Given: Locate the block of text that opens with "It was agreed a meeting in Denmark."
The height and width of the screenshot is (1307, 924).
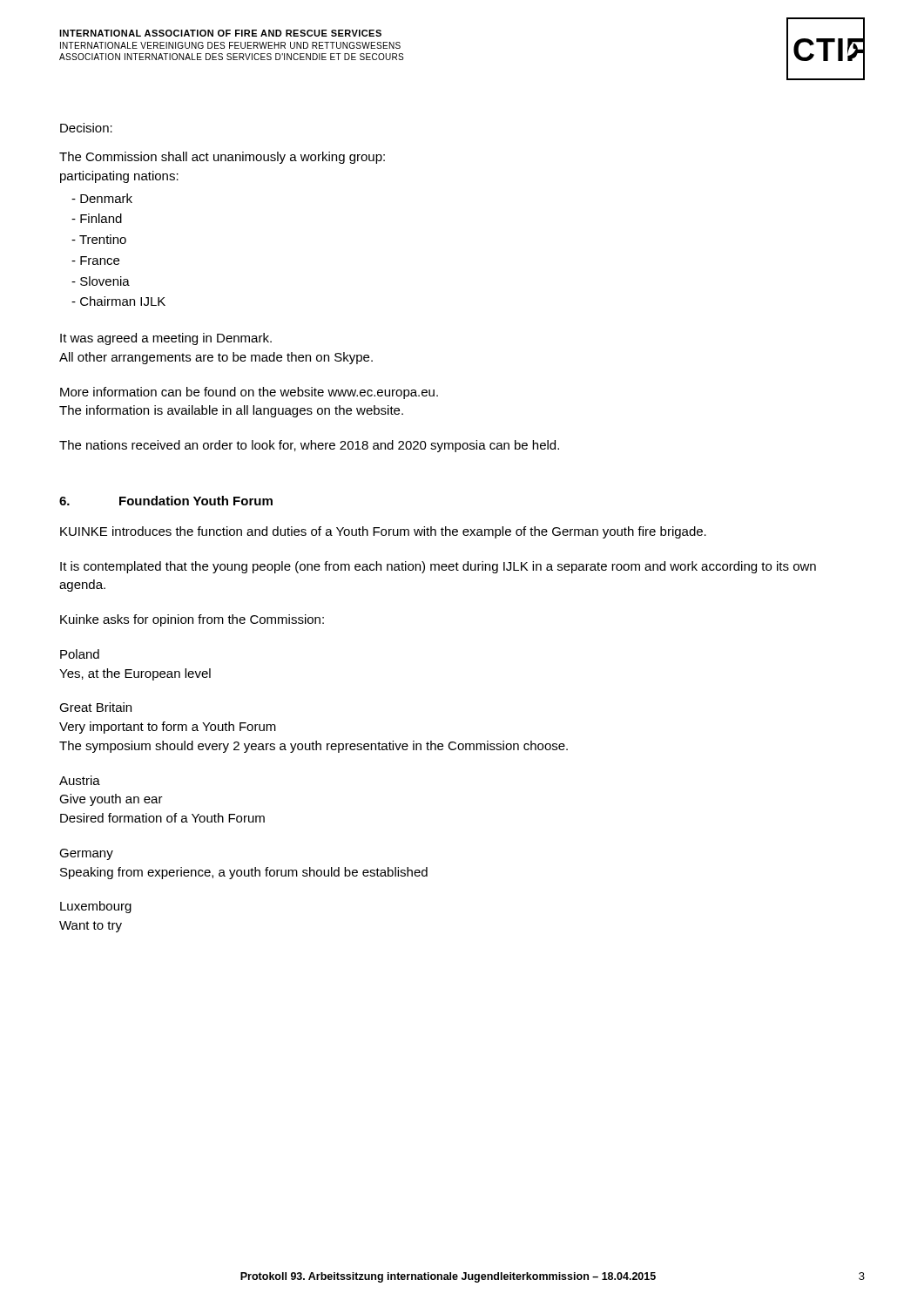Looking at the screenshot, I should [216, 347].
